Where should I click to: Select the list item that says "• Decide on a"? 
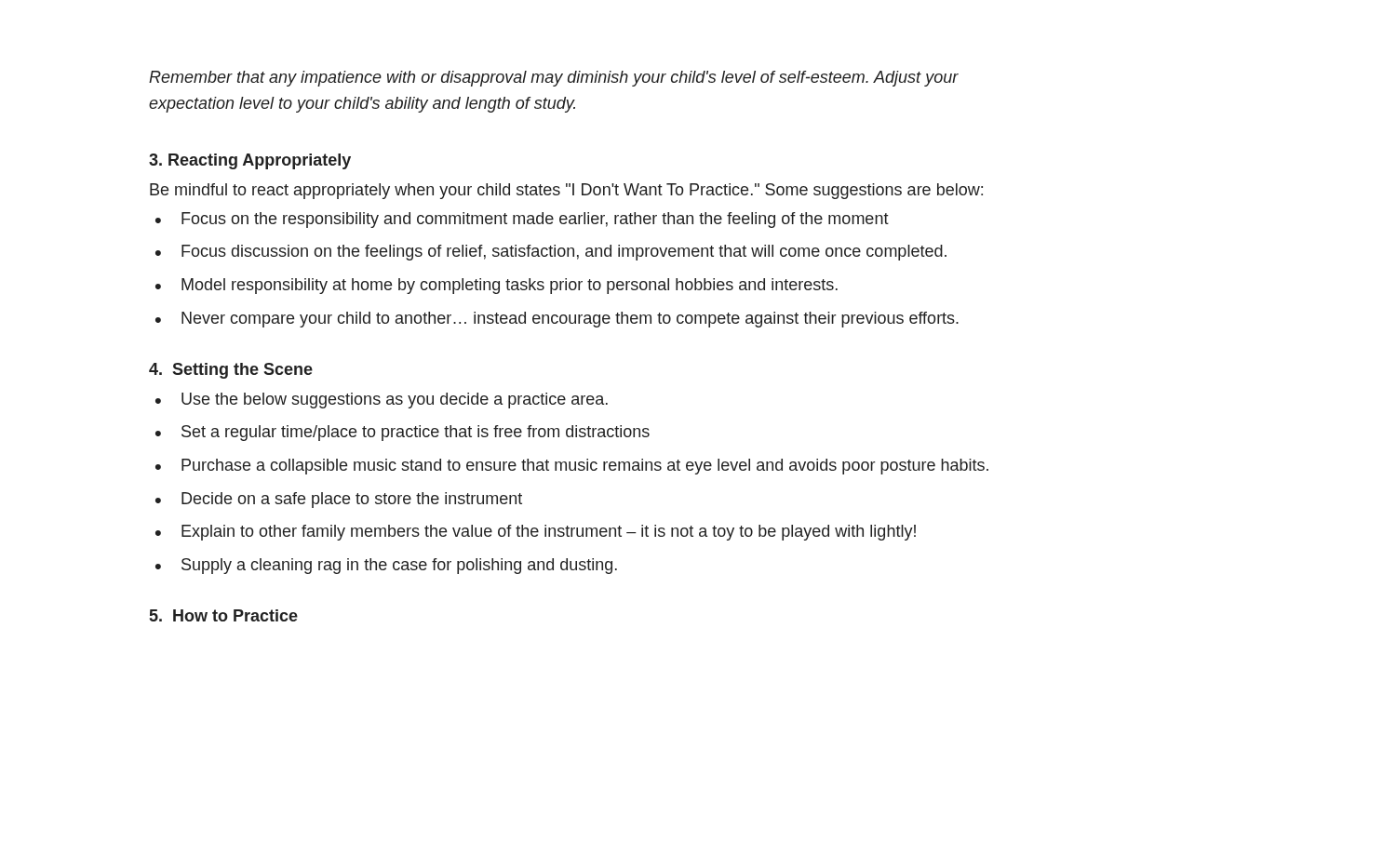coord(339,500)
